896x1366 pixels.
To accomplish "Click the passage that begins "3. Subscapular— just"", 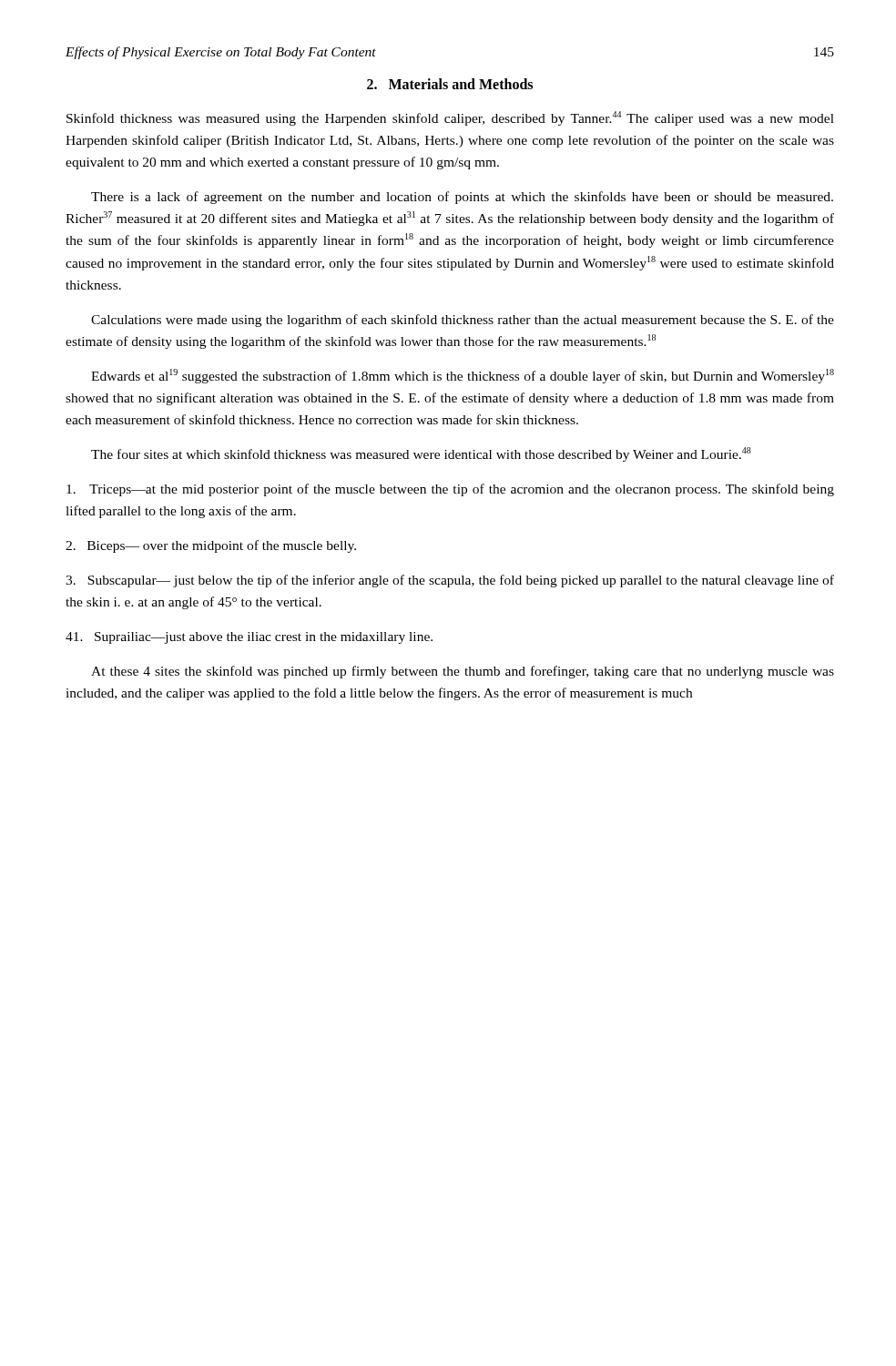I will tap(450, 591).
